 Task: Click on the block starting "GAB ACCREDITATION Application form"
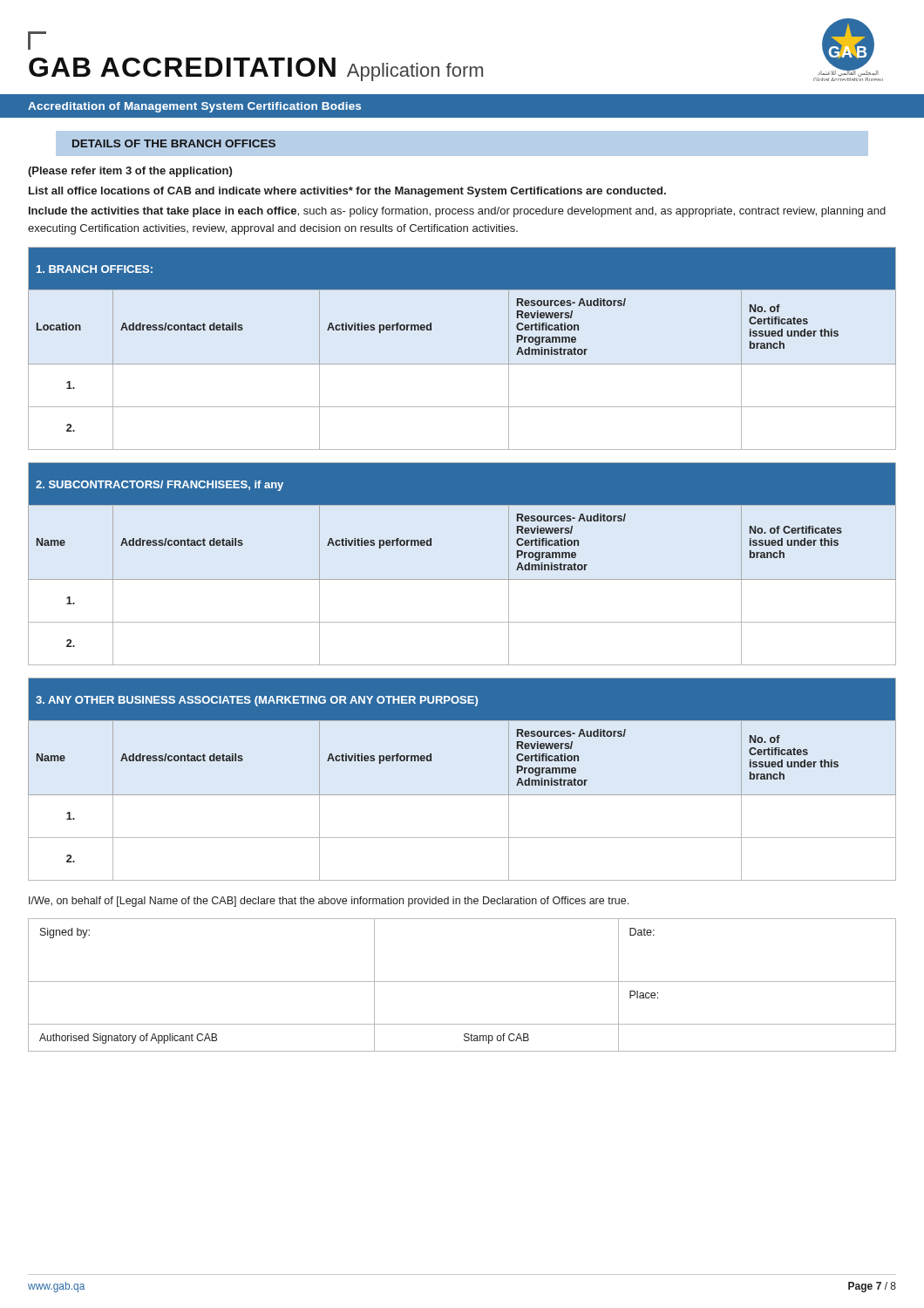point(405,56)
